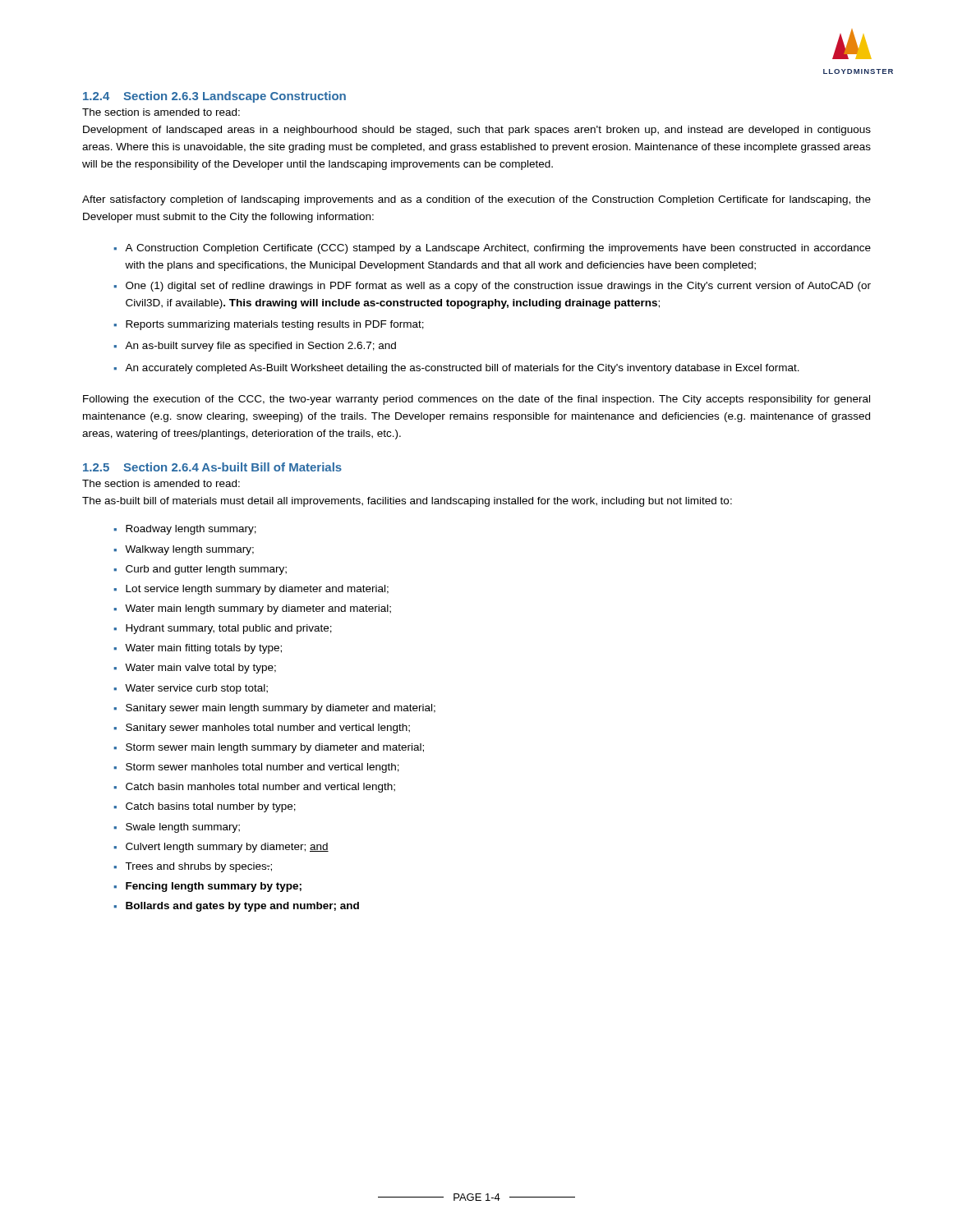Find the text block containing "After satisfactory completion of landscaping improvements and as"
Viewport: 953px width, 1232px height.
coord(476,208)
